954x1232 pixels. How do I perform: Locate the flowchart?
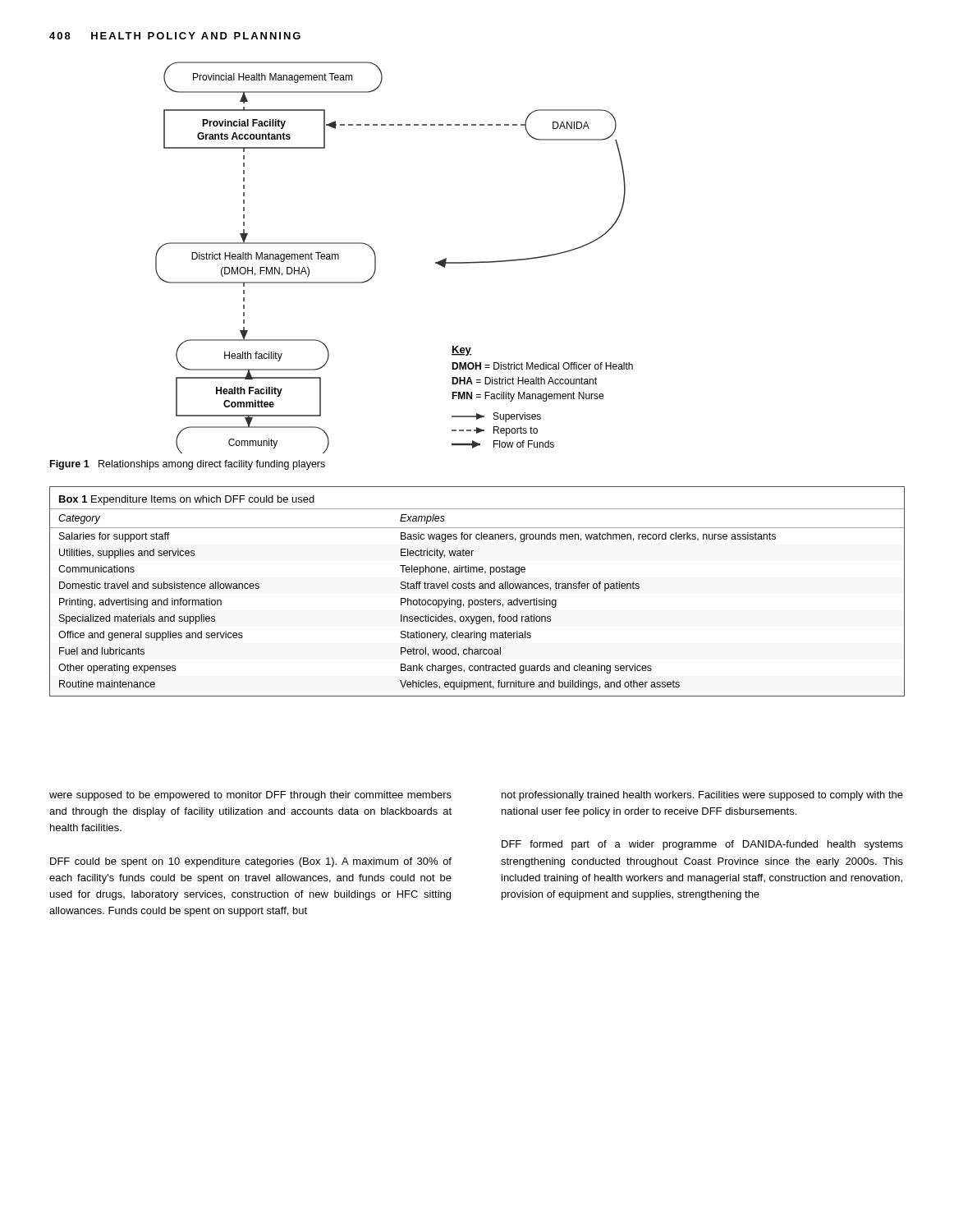click(x=476, y=252)
